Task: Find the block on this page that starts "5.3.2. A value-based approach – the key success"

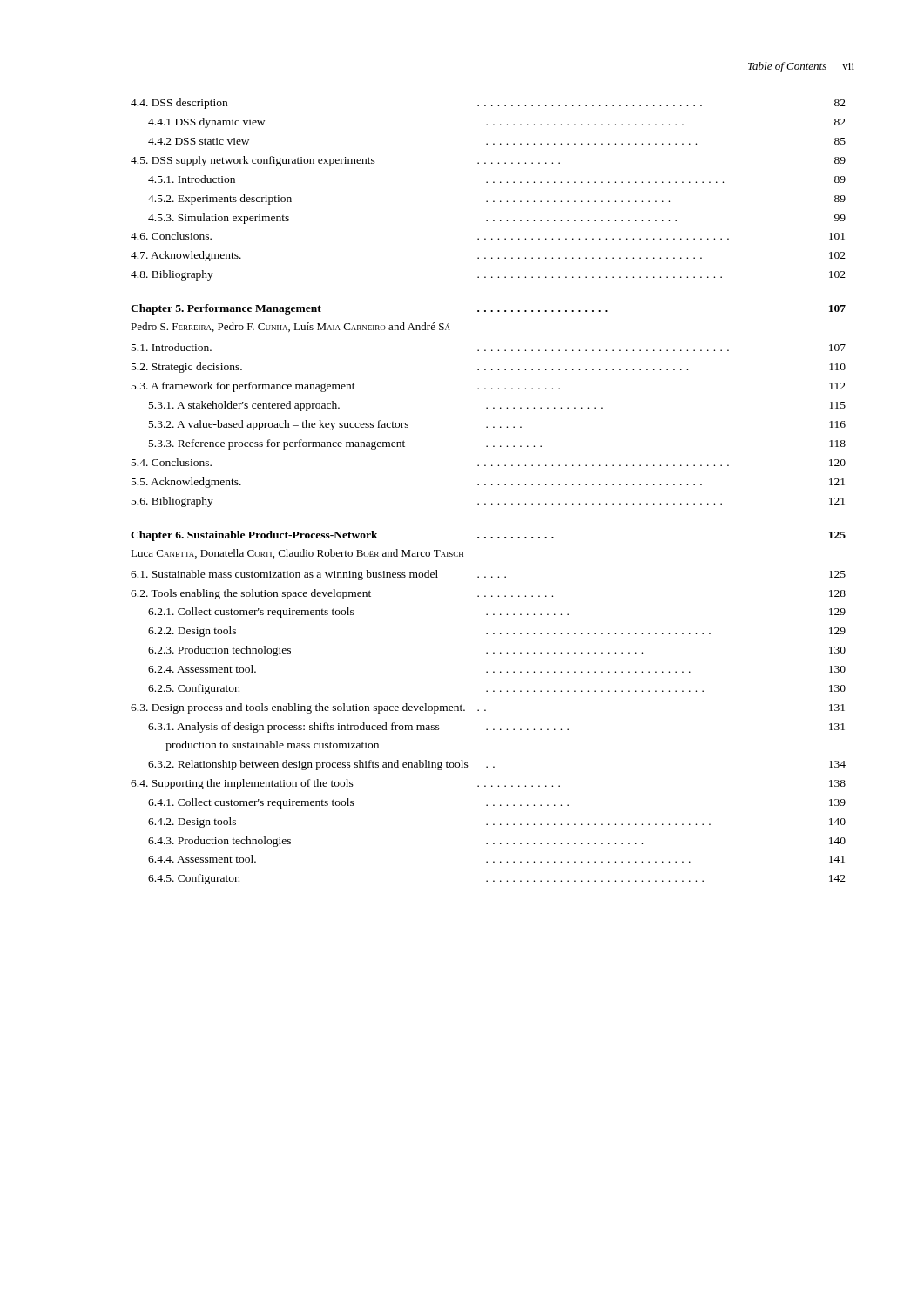Action: (497, 425)
